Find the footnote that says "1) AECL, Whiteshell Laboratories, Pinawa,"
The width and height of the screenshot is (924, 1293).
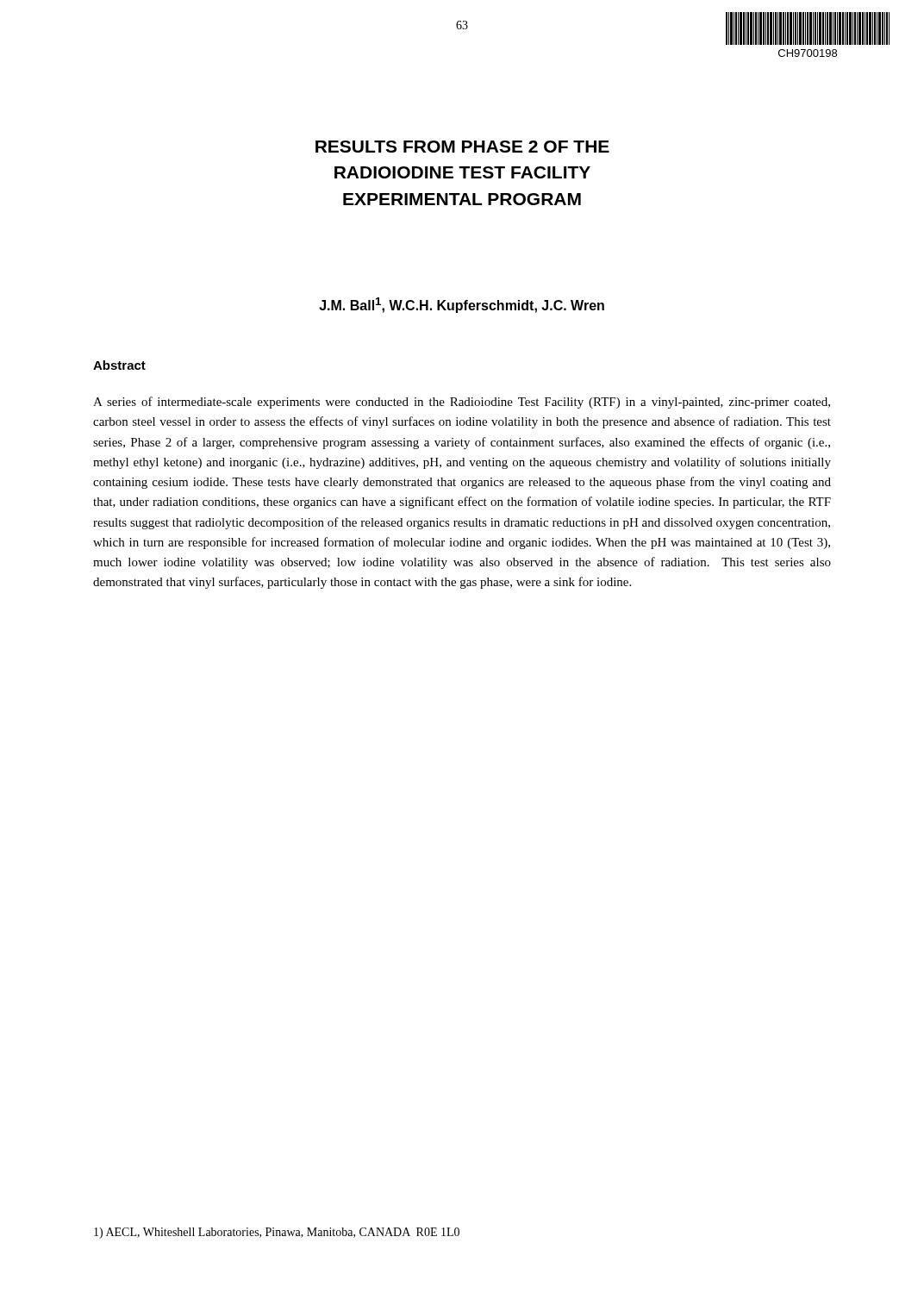pos(276,1232)
